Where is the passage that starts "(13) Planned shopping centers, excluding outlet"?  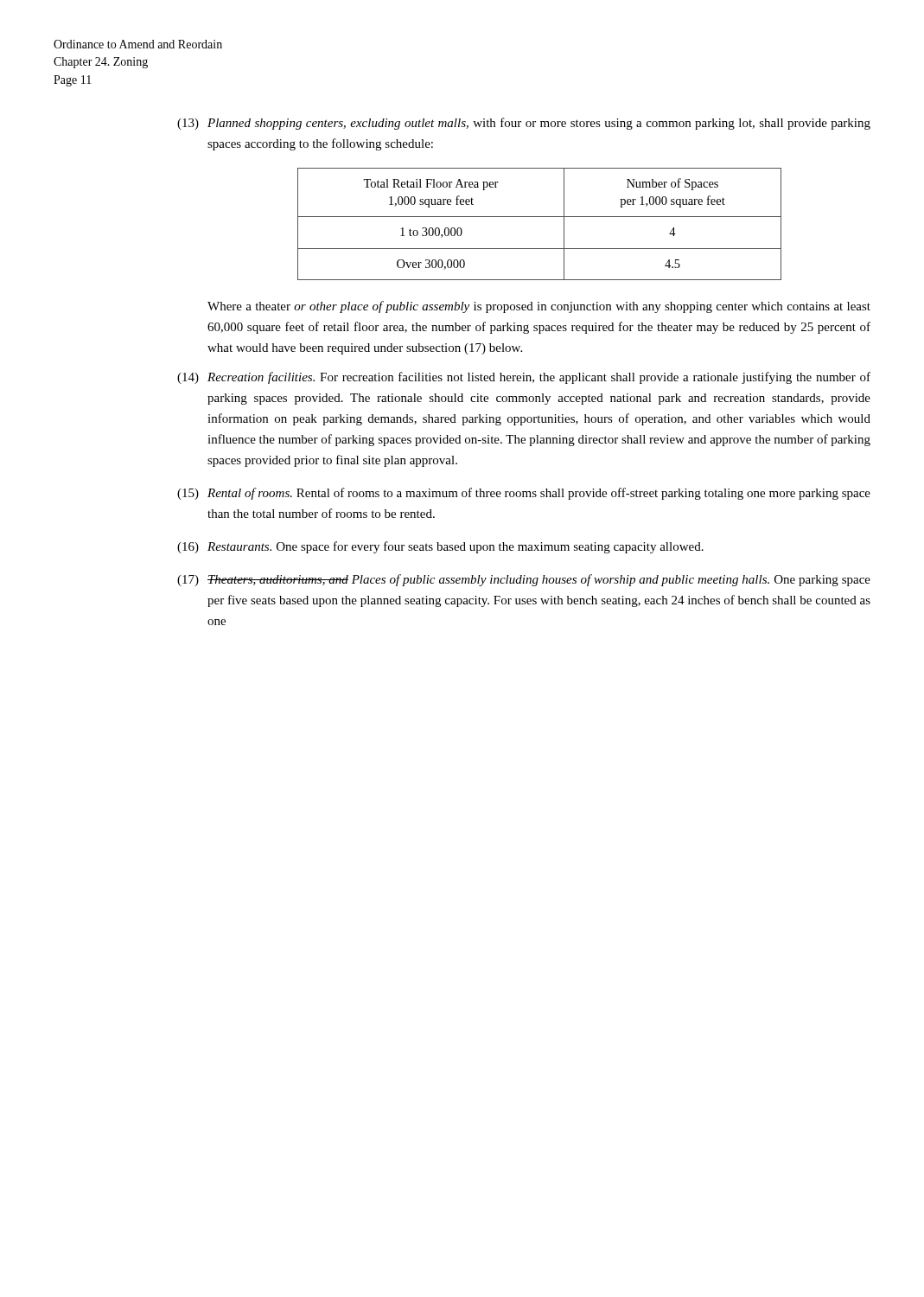point(524,124)
